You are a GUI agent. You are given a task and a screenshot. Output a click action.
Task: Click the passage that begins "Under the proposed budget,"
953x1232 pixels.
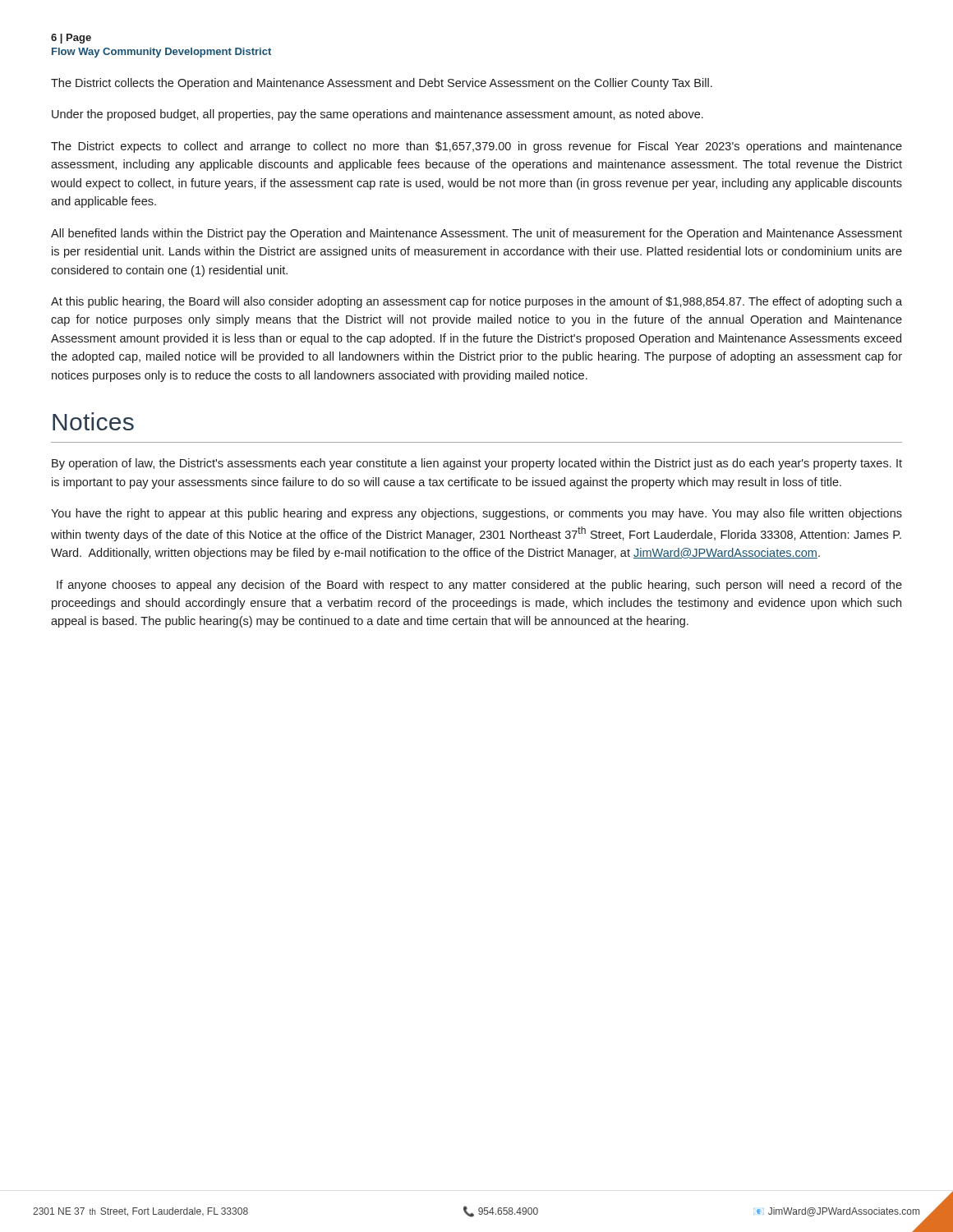coord(377,114)
